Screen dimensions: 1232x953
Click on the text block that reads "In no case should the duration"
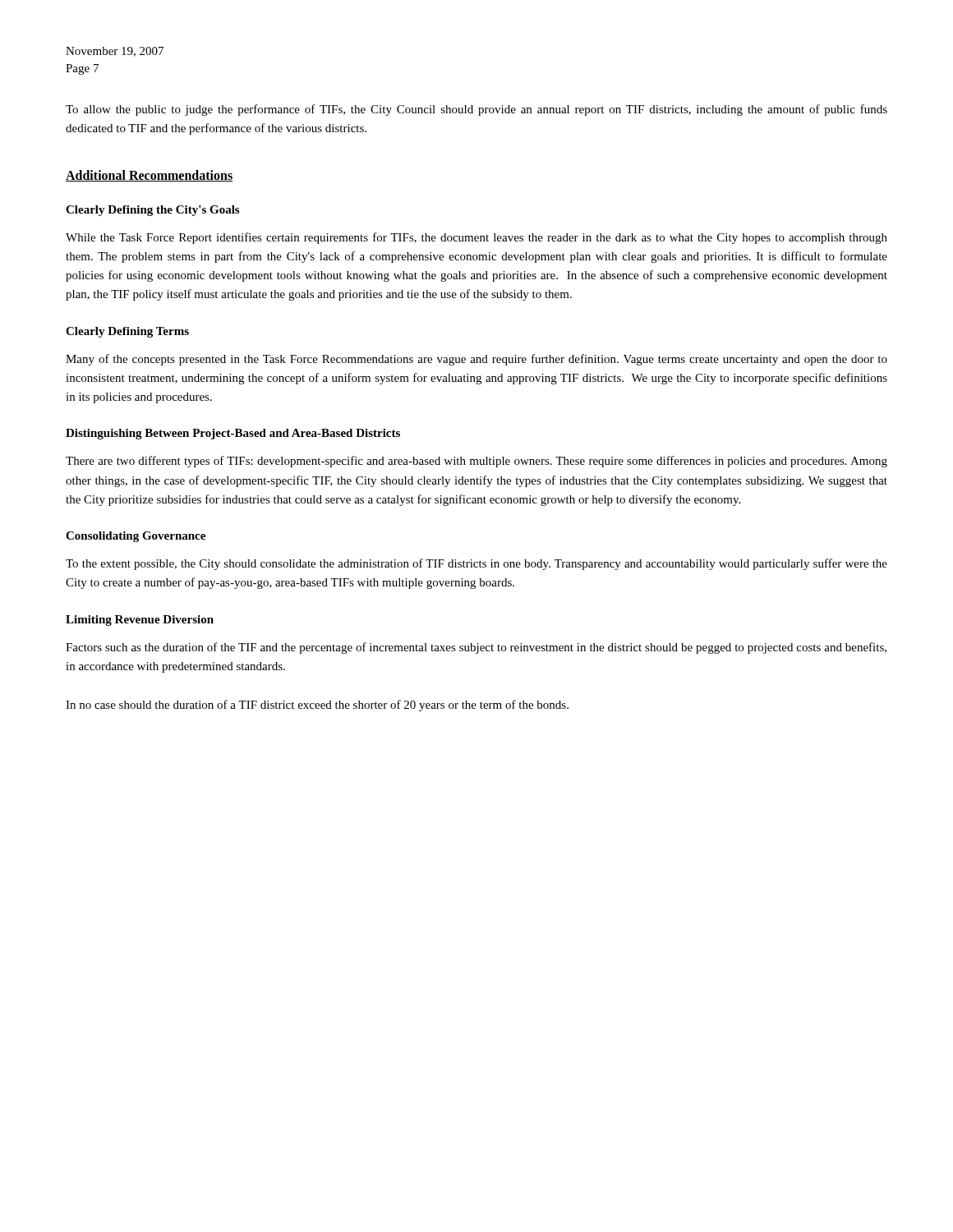coord(317,705)
